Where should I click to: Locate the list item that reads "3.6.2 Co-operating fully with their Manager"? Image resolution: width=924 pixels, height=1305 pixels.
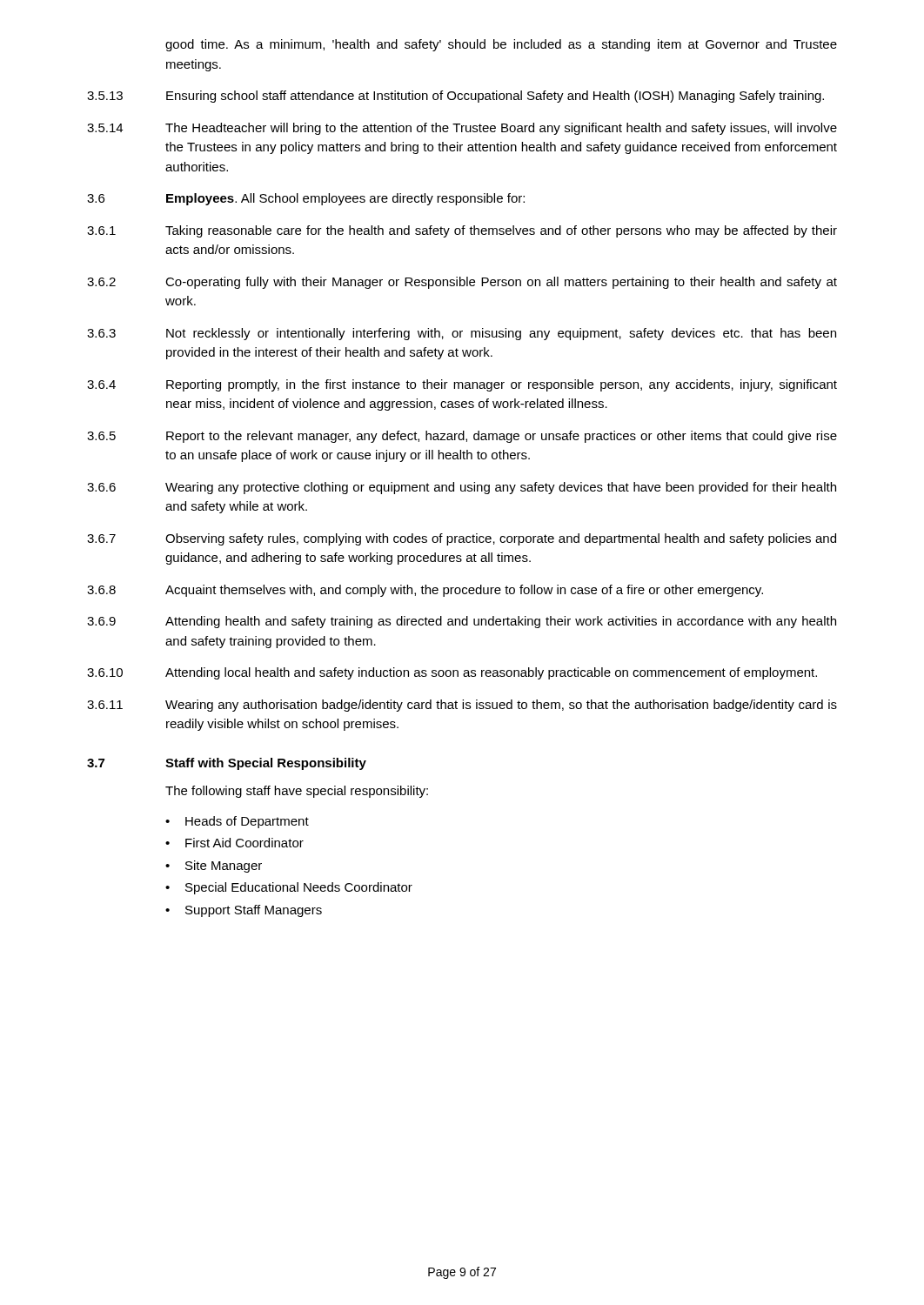pyautogui.click(x=462, y=291)
